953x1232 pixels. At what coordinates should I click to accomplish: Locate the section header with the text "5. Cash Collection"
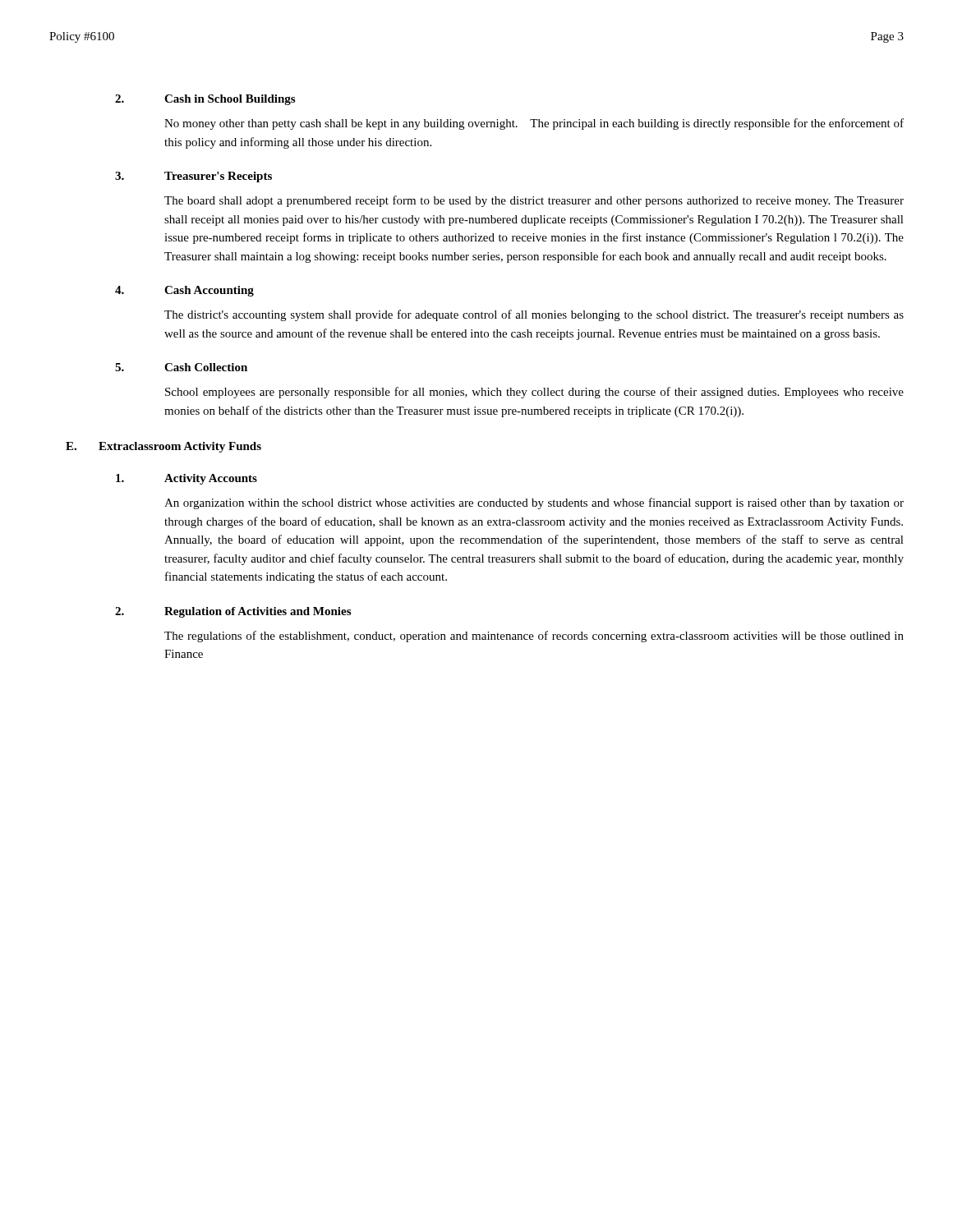181,368
